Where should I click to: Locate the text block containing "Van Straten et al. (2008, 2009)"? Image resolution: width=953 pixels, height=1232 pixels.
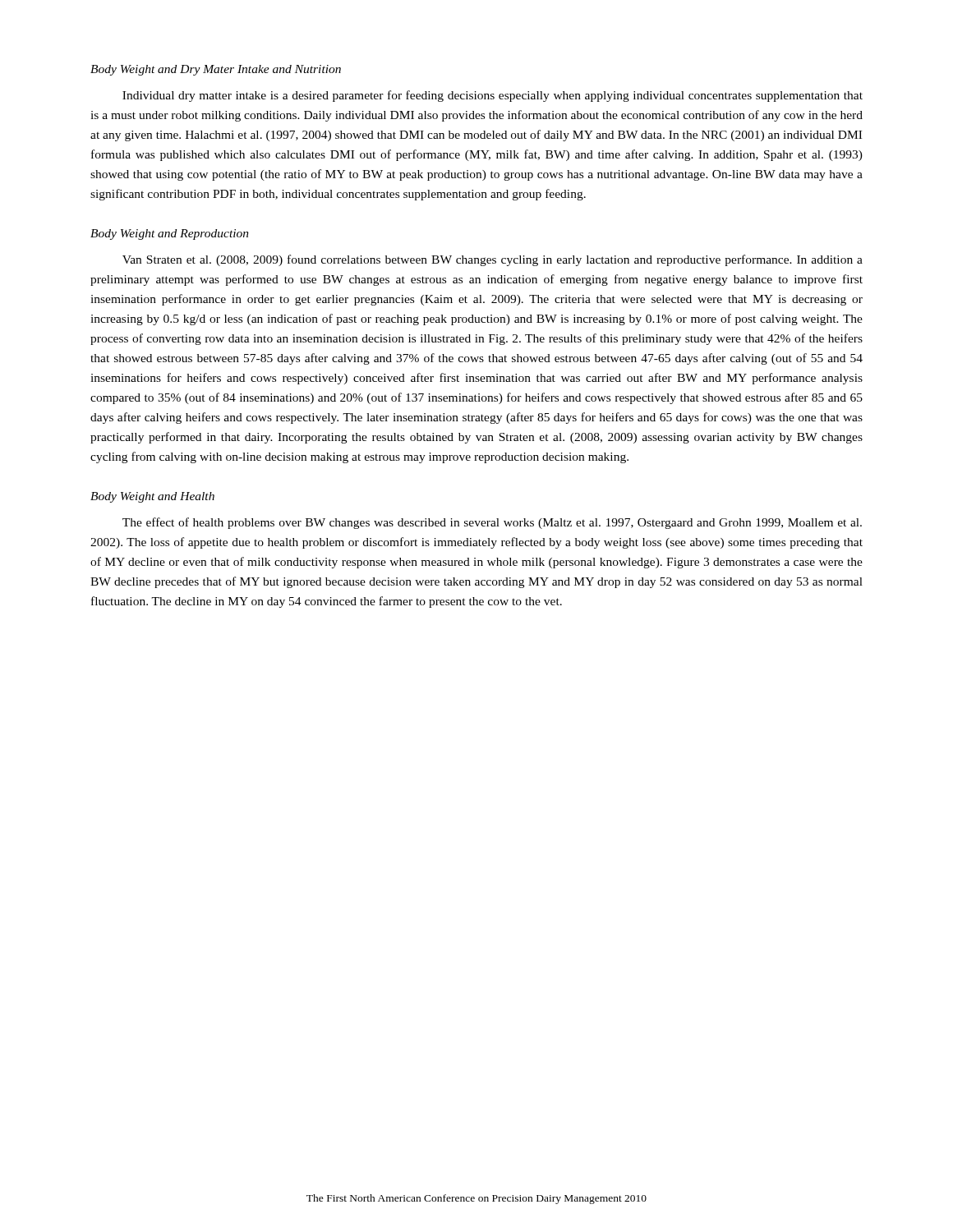click(476, 358)
